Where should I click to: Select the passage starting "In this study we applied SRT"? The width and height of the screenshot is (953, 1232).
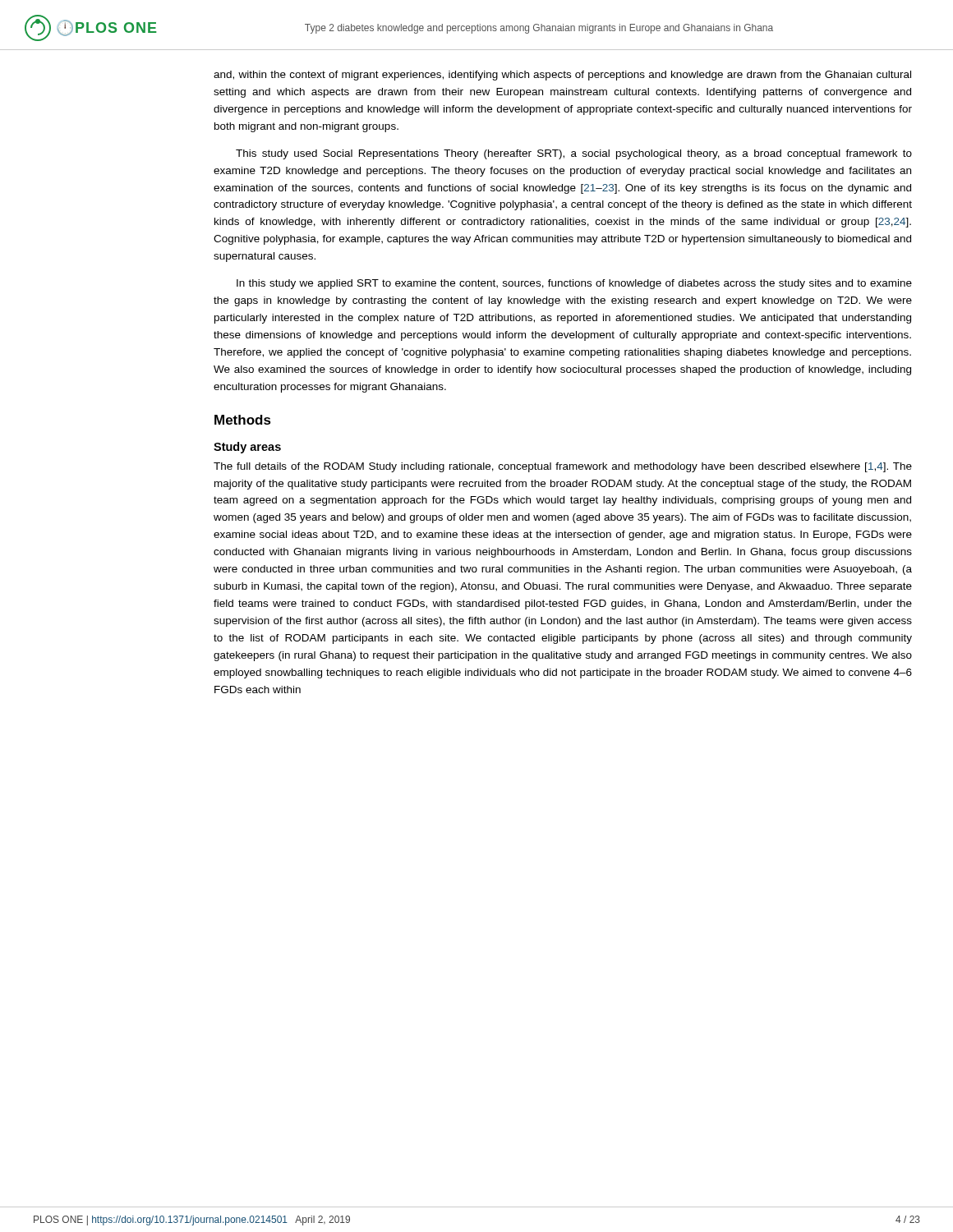[x=563, y=335]
